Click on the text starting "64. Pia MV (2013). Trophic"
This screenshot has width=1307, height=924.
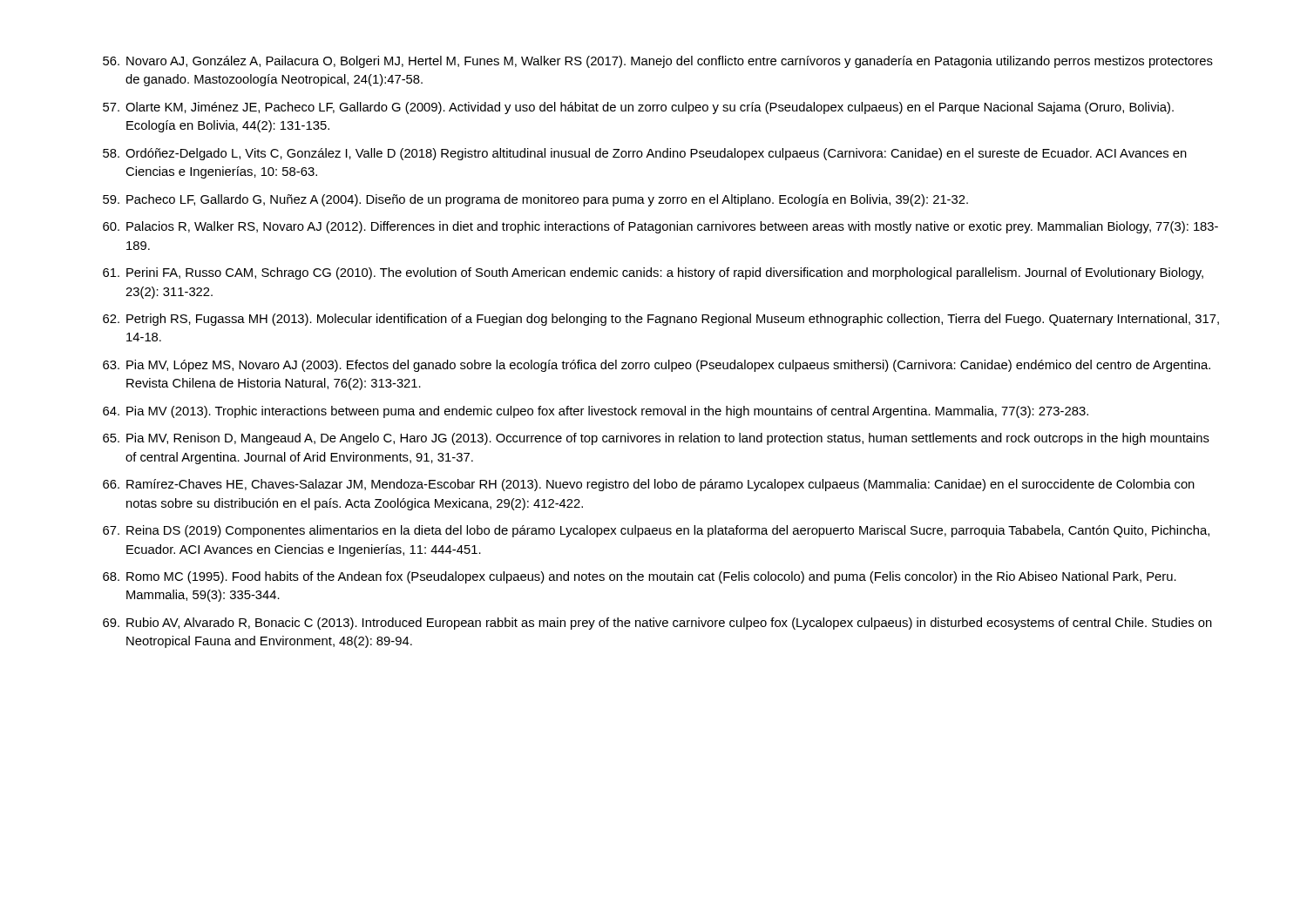654,412
